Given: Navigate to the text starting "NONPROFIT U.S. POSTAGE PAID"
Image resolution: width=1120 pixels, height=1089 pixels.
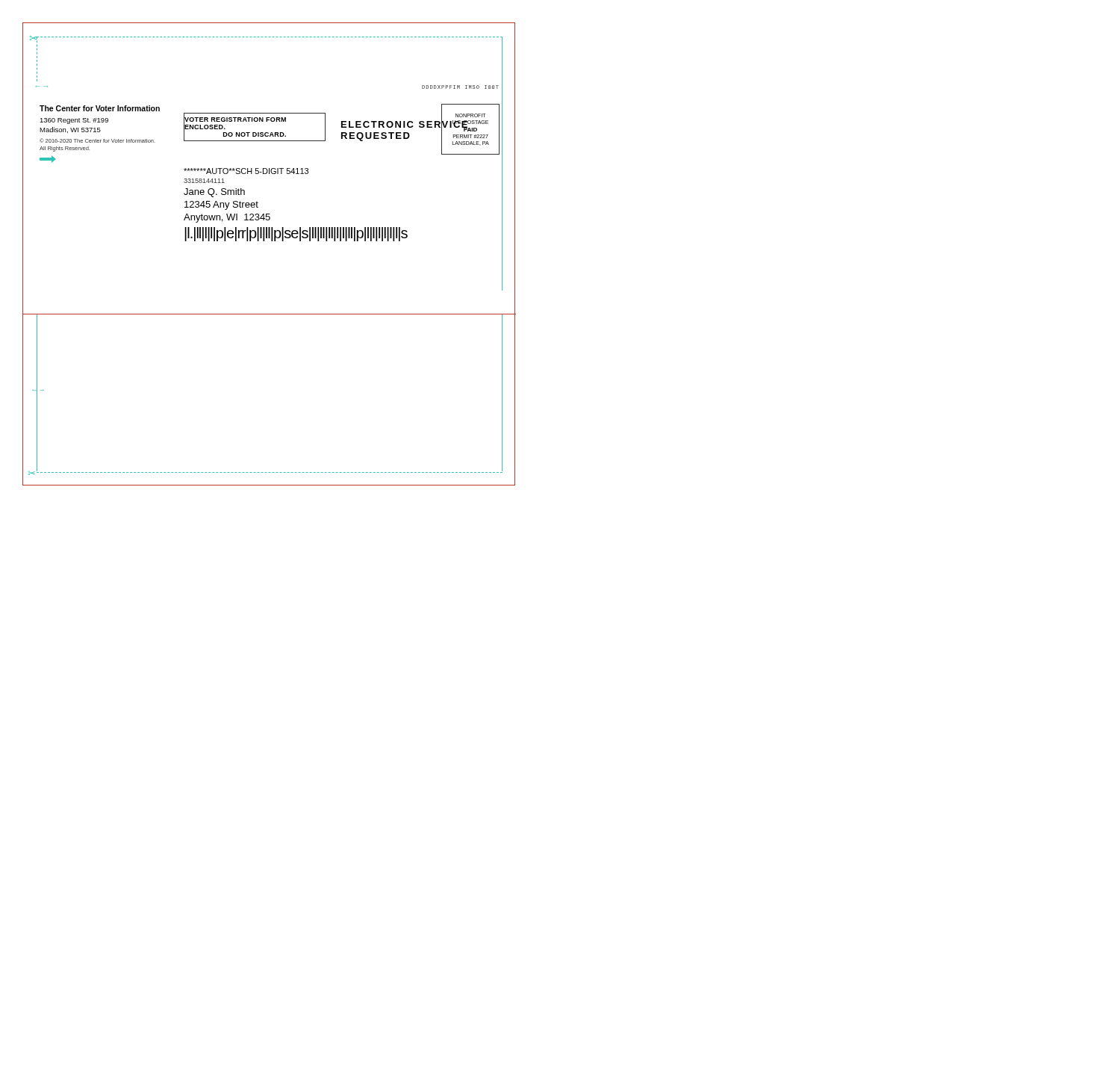Looking at the screenshot, I should 470,129.
